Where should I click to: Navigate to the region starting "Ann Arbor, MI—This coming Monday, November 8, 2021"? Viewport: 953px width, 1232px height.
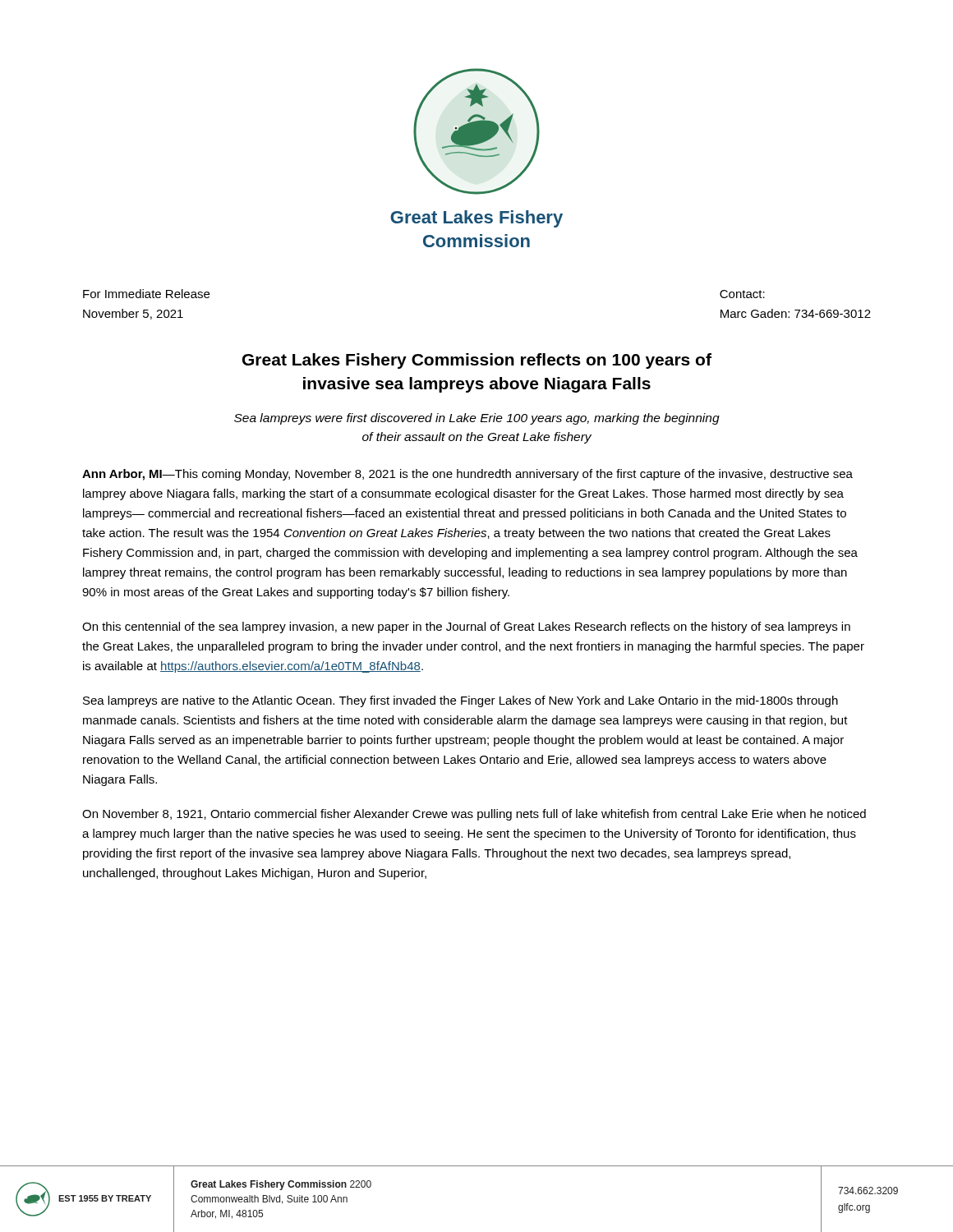[x=470, y=533]
